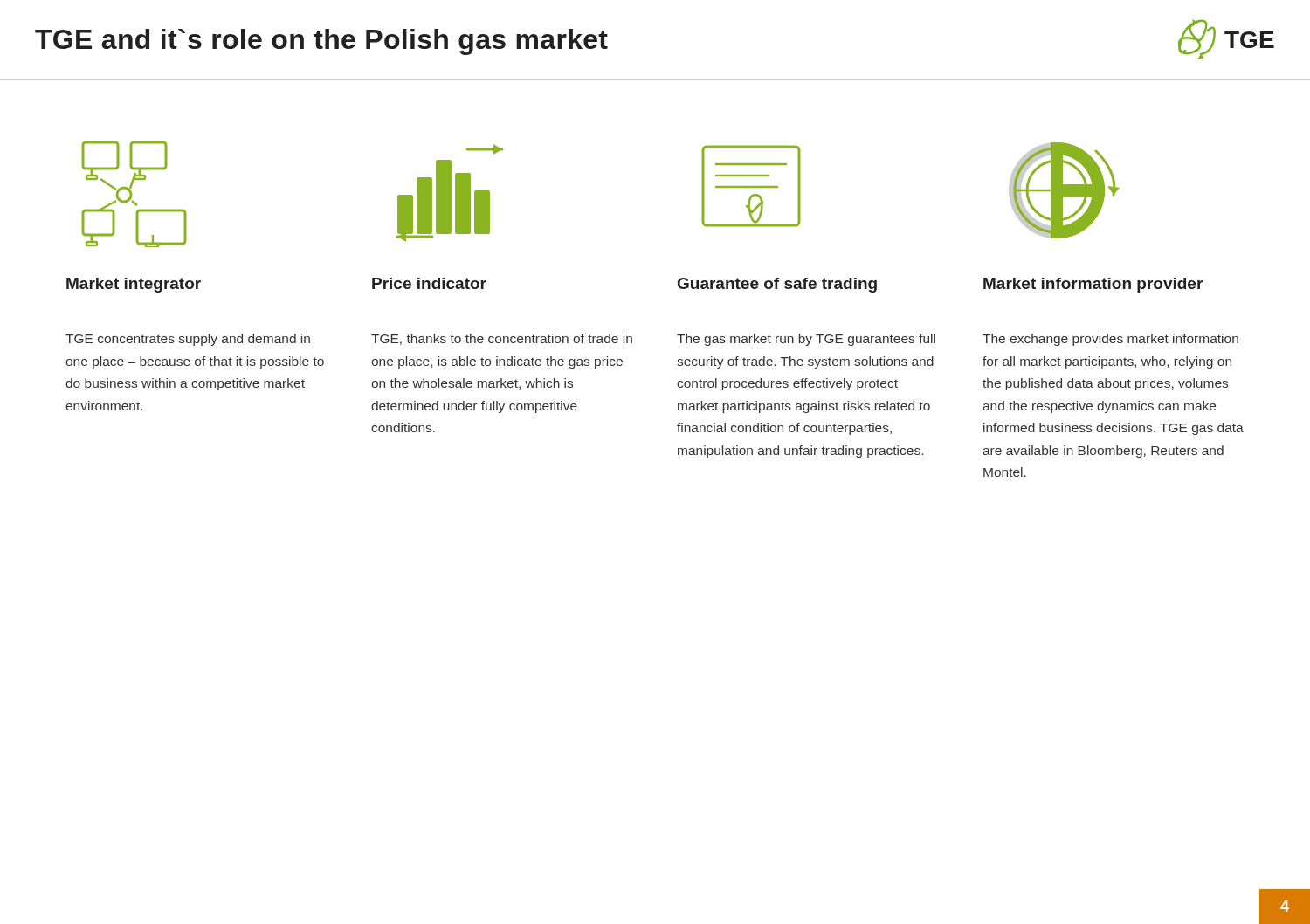Image resolution: width=1310 pixels, height=924 pixels.
Task: Where is the passage that starts "TGE, thanks to the"?
Action: 502,383
